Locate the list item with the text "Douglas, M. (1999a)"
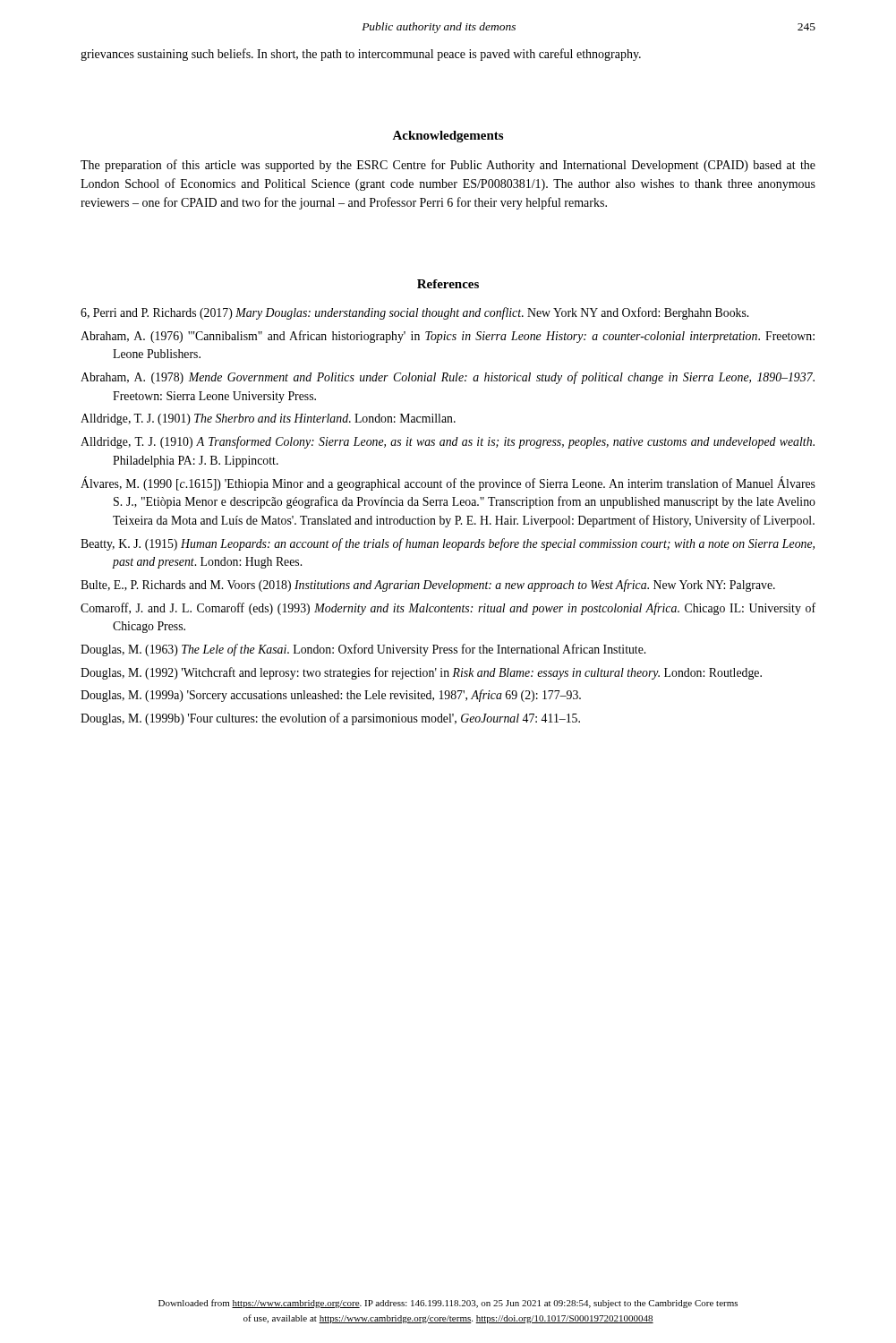Image resolution: width=896 pixels, height=1343 pixels. pos(331,696)
